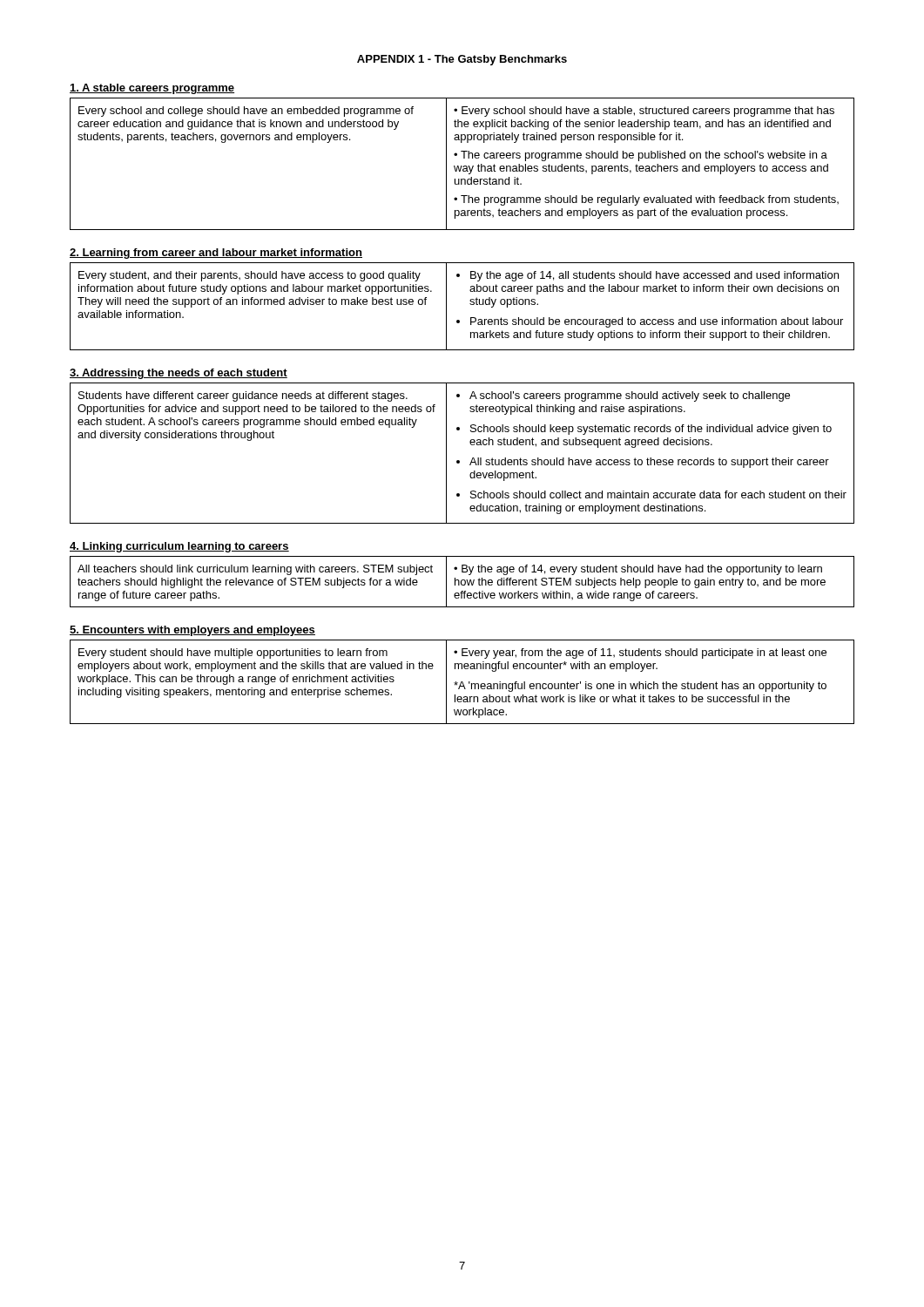Select the table that reads "All teachers should link"
This screenshot has width=924, height=1307.
(x=462, y=582)
